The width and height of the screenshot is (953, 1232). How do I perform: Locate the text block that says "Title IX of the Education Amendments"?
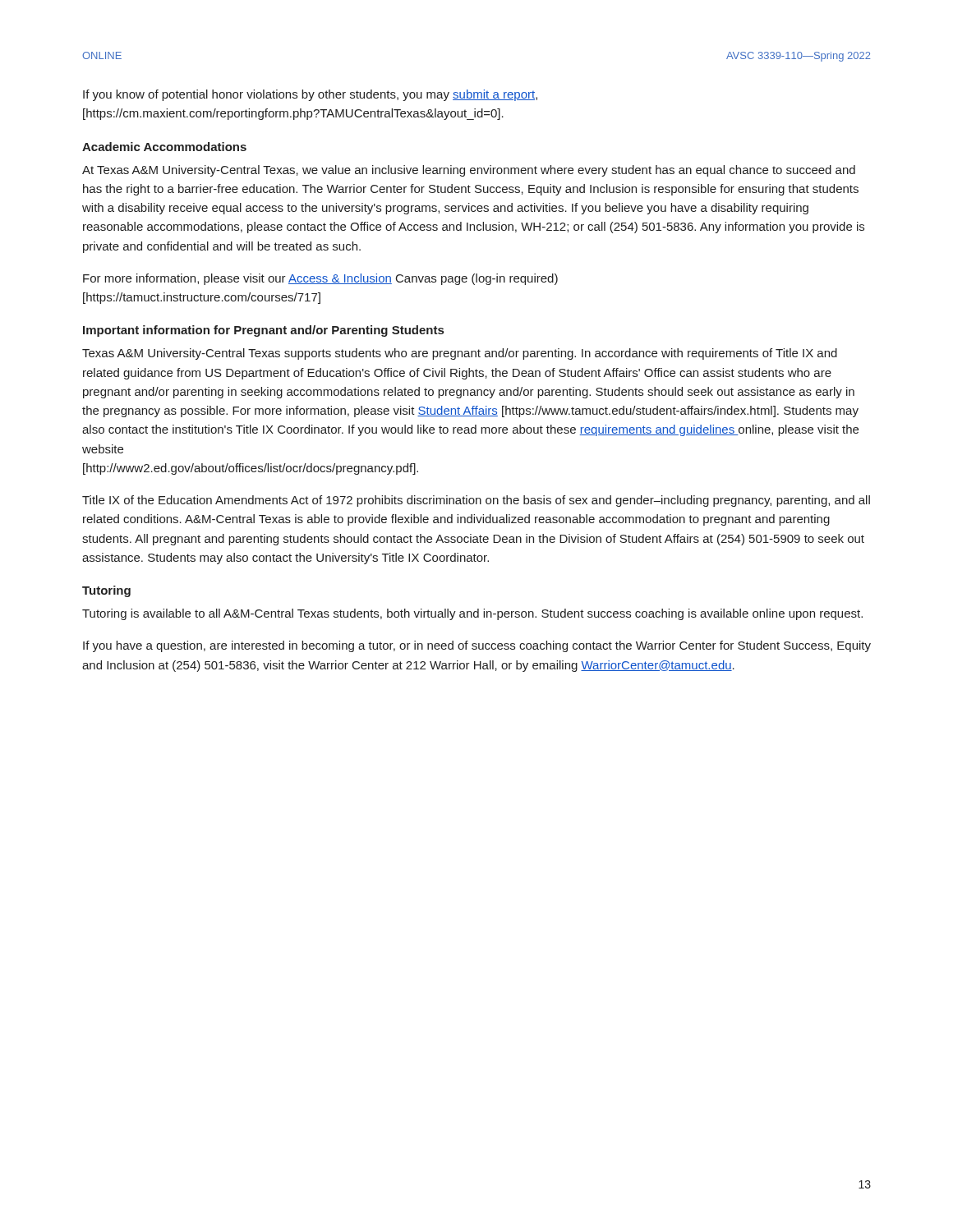tap(476, 528)
